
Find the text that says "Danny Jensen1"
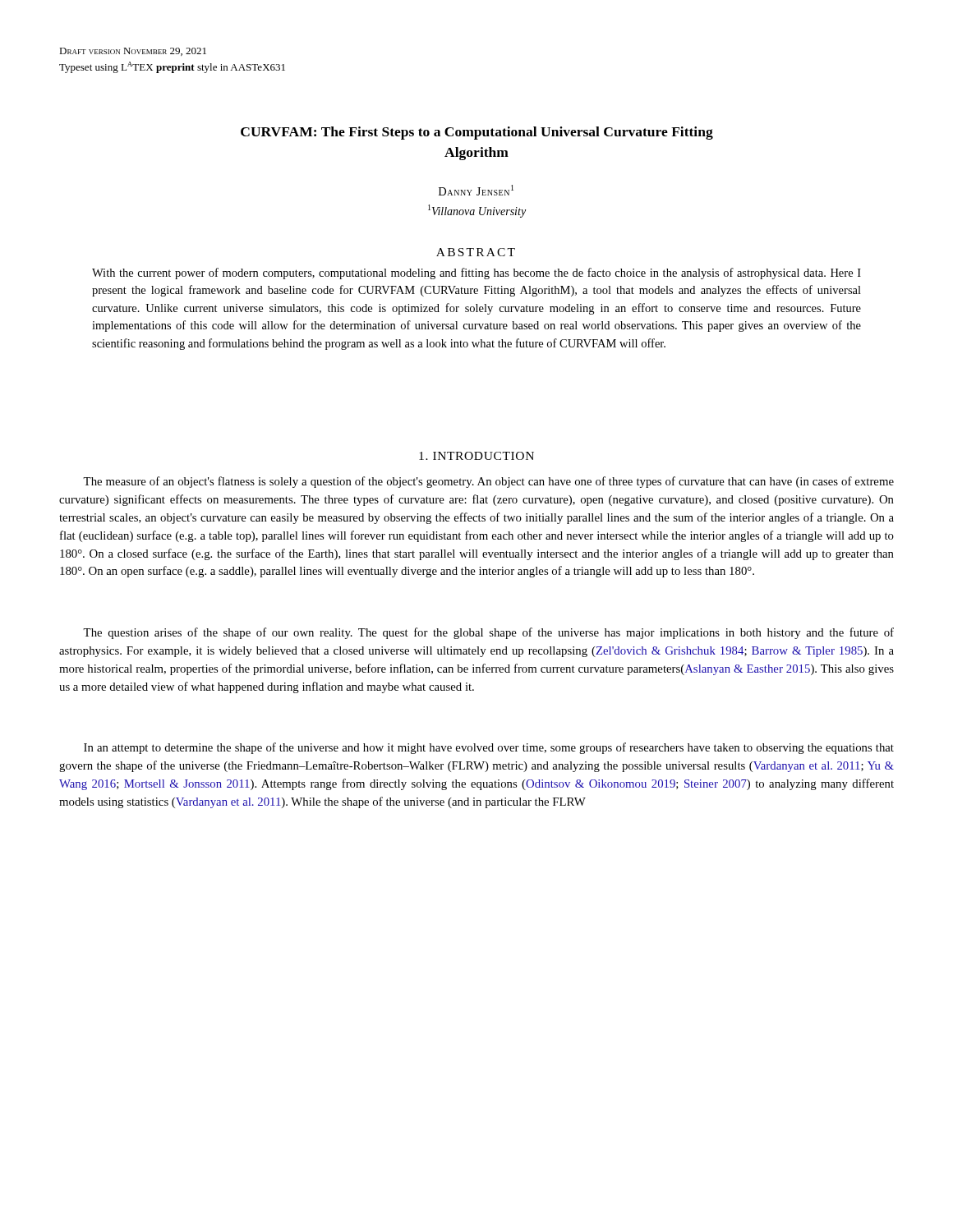coord(476,191)
